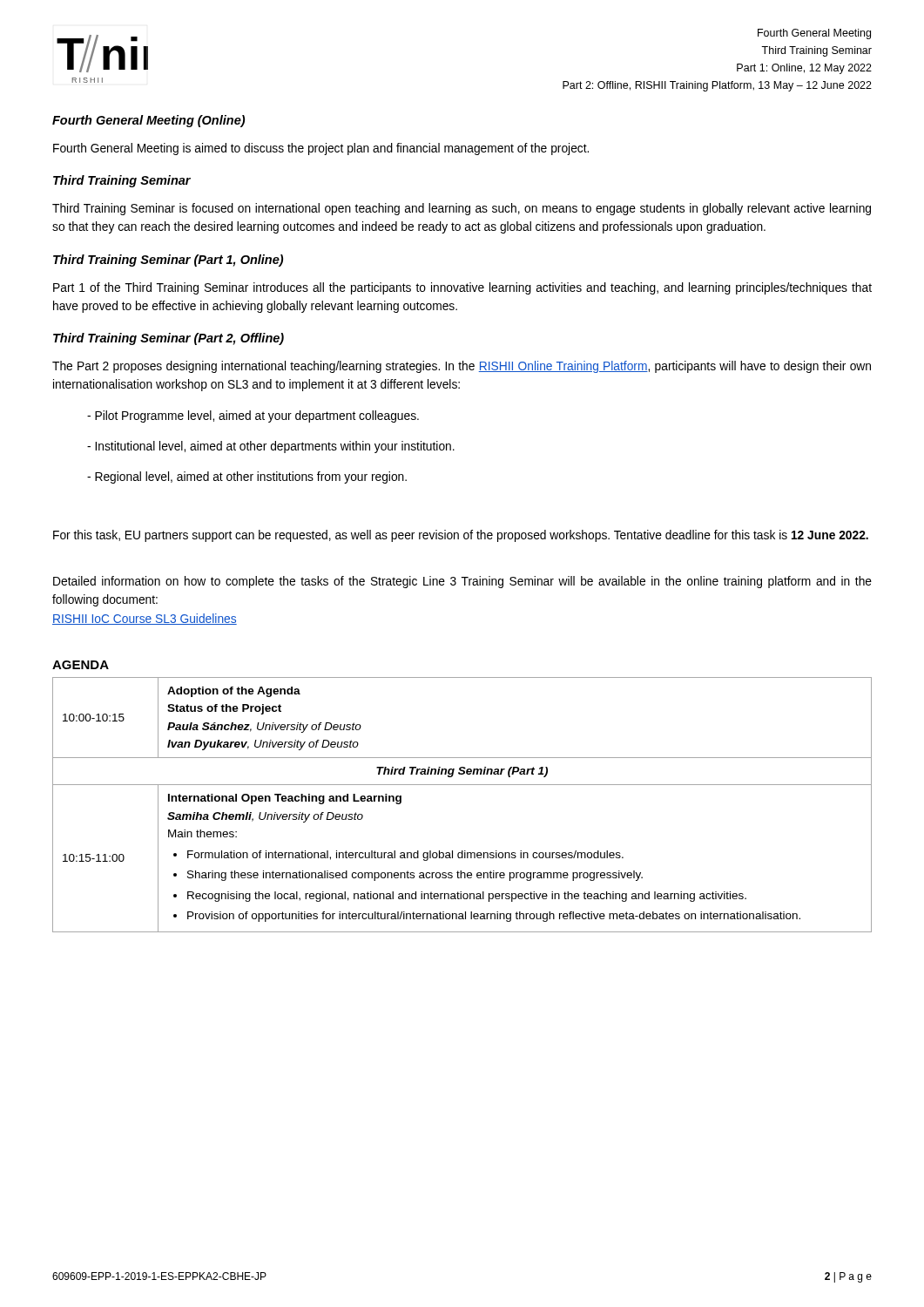This screenshot has height=1307, width=924.
Task: Locate the list item containing "Regional level, aimed at other"
Action: 247,477
